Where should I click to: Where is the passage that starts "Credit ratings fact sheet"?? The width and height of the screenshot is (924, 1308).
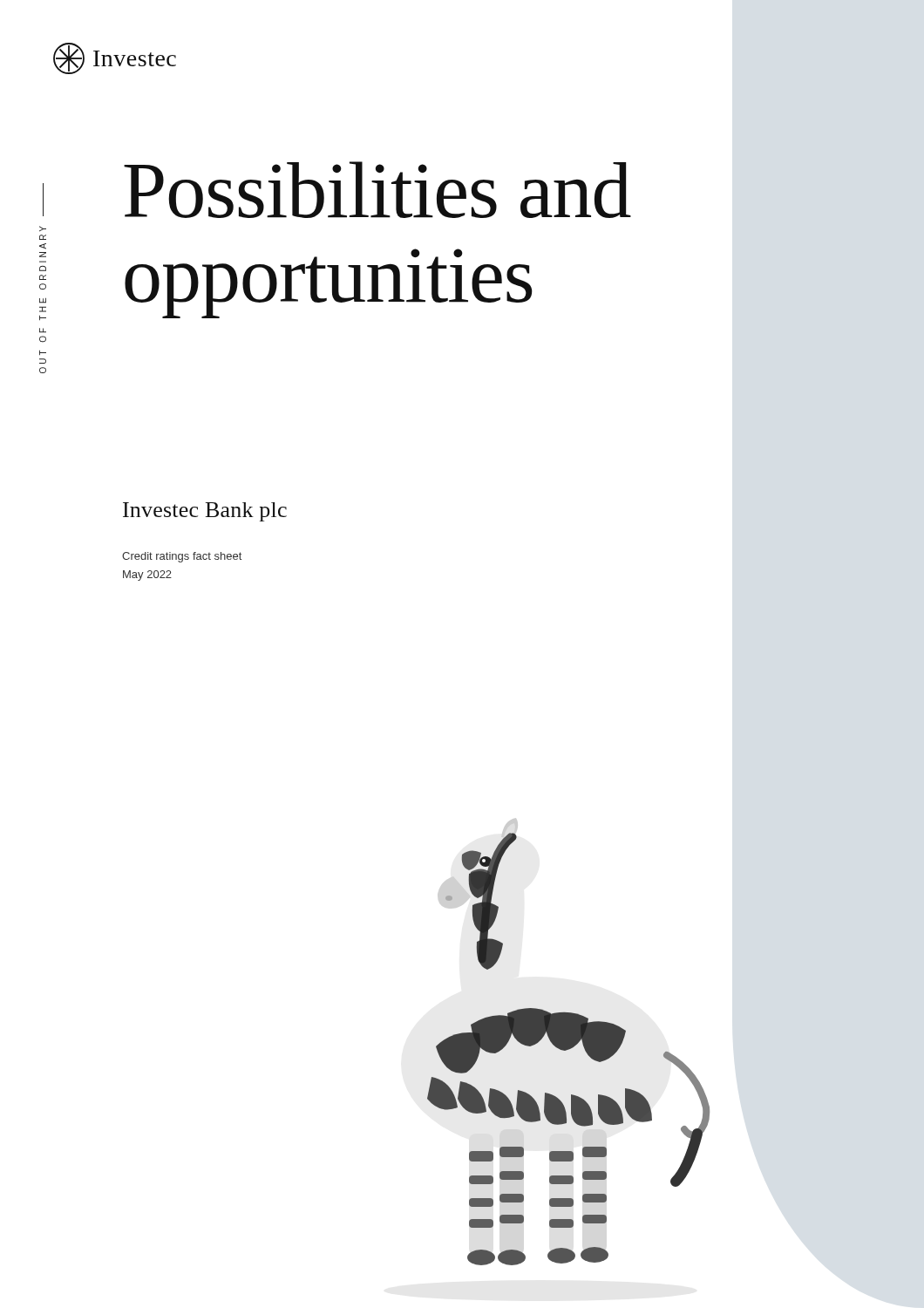pos(182,566)
